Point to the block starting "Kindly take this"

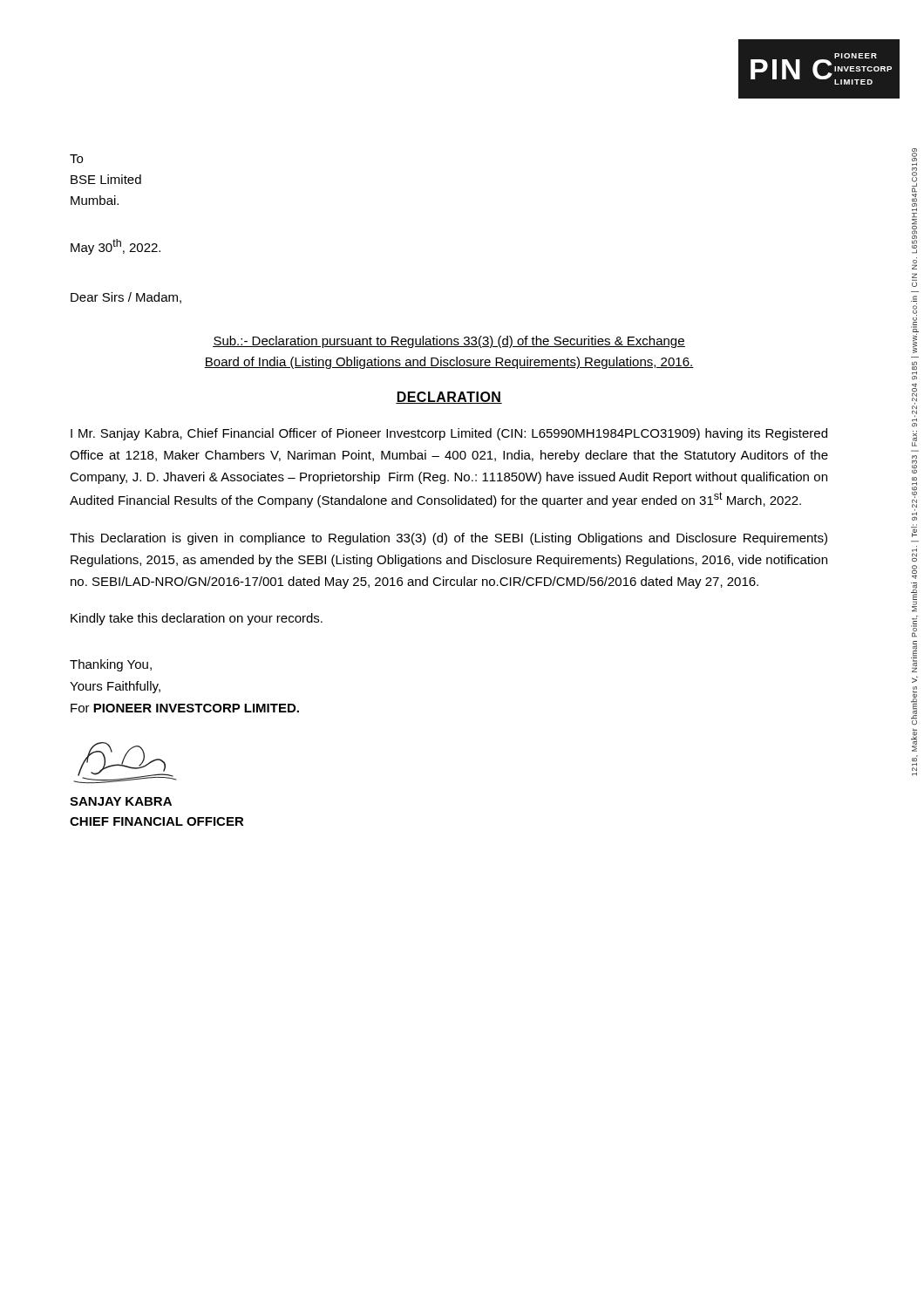197,618
